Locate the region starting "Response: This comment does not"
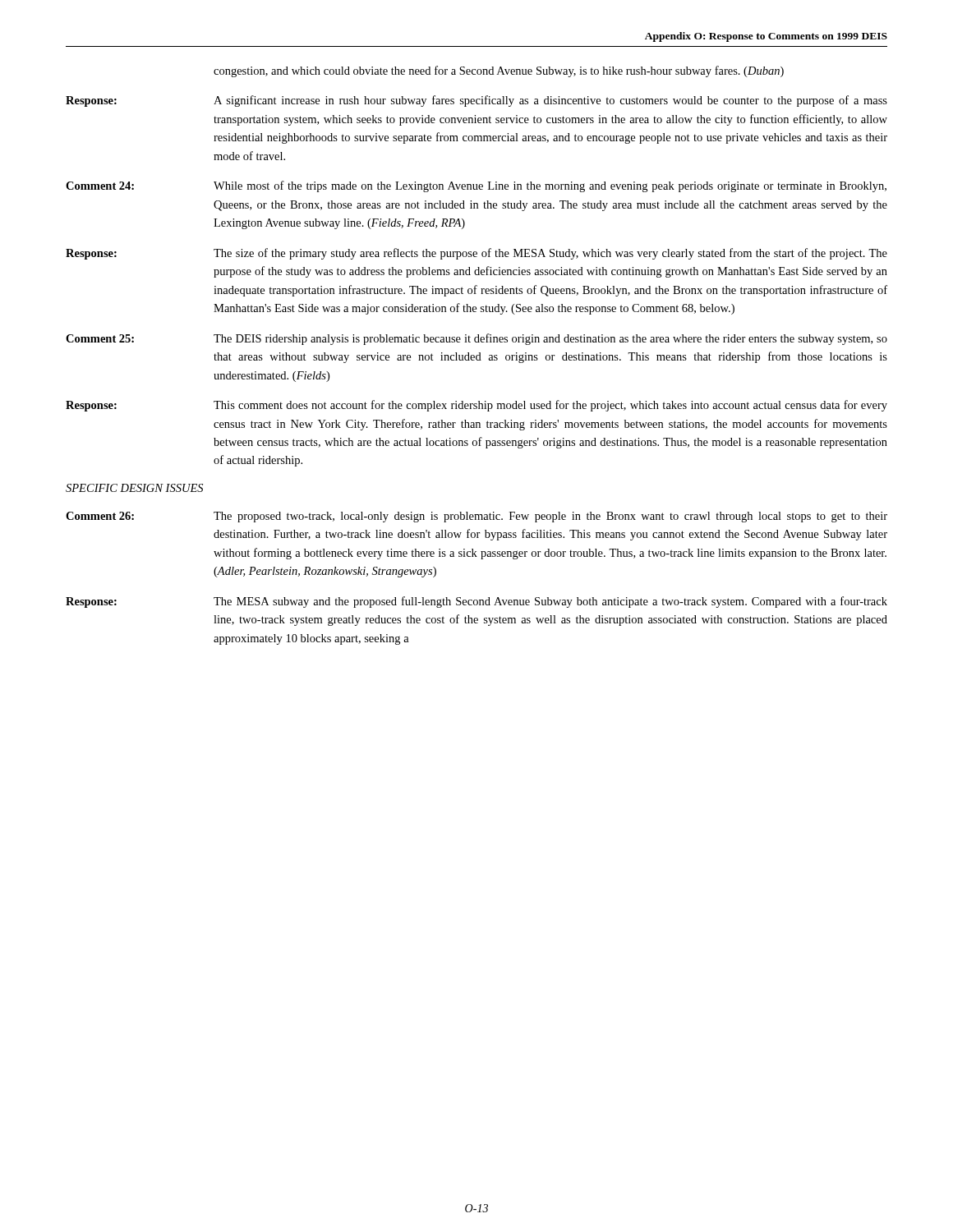Image resolution: width=953 pixels, height=1232 pixels. (476, 433)
